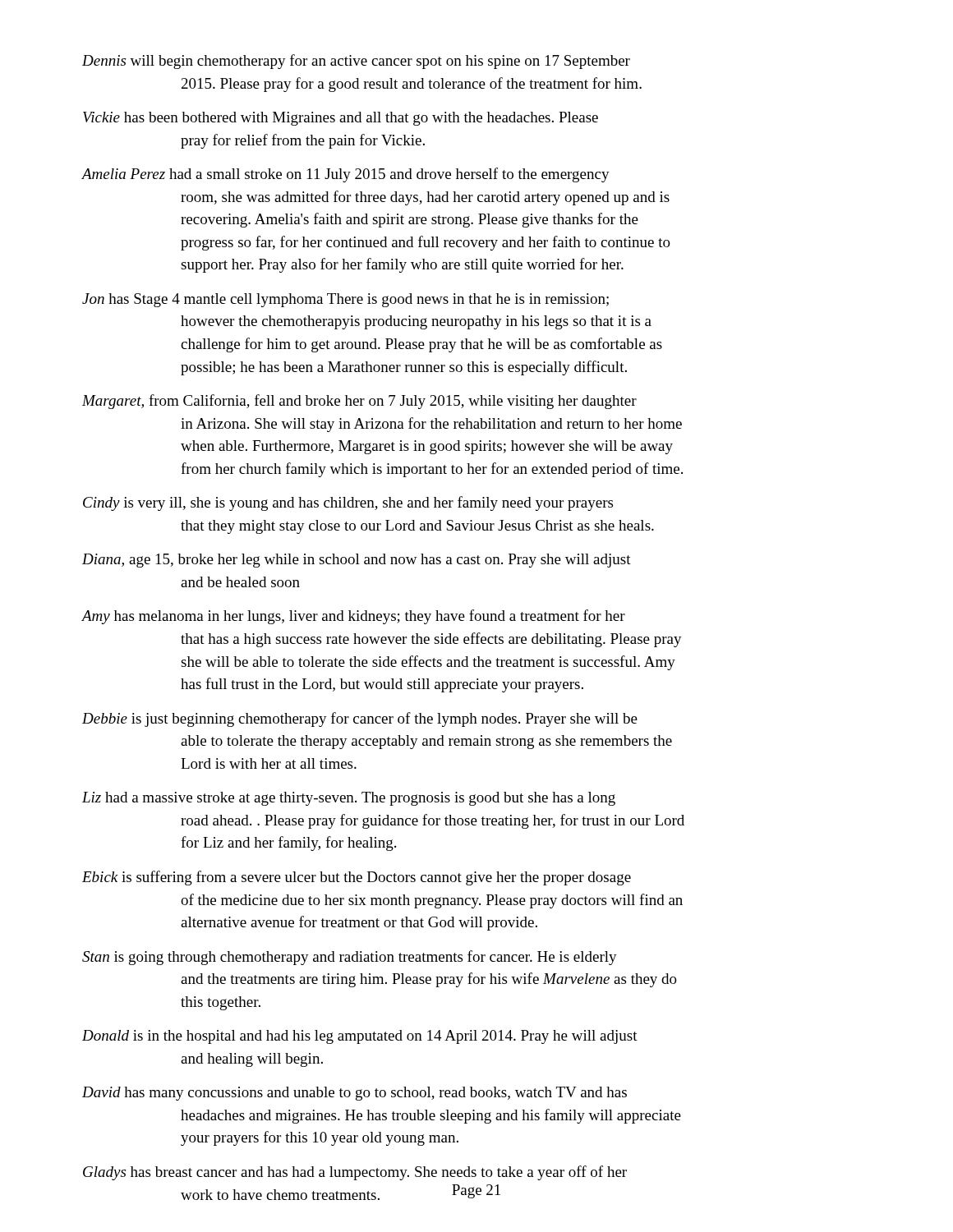
Task: Point to the block beginning "David has many concussions and unable to go"
Action: pyautogui.click(x=476, y=1116)
